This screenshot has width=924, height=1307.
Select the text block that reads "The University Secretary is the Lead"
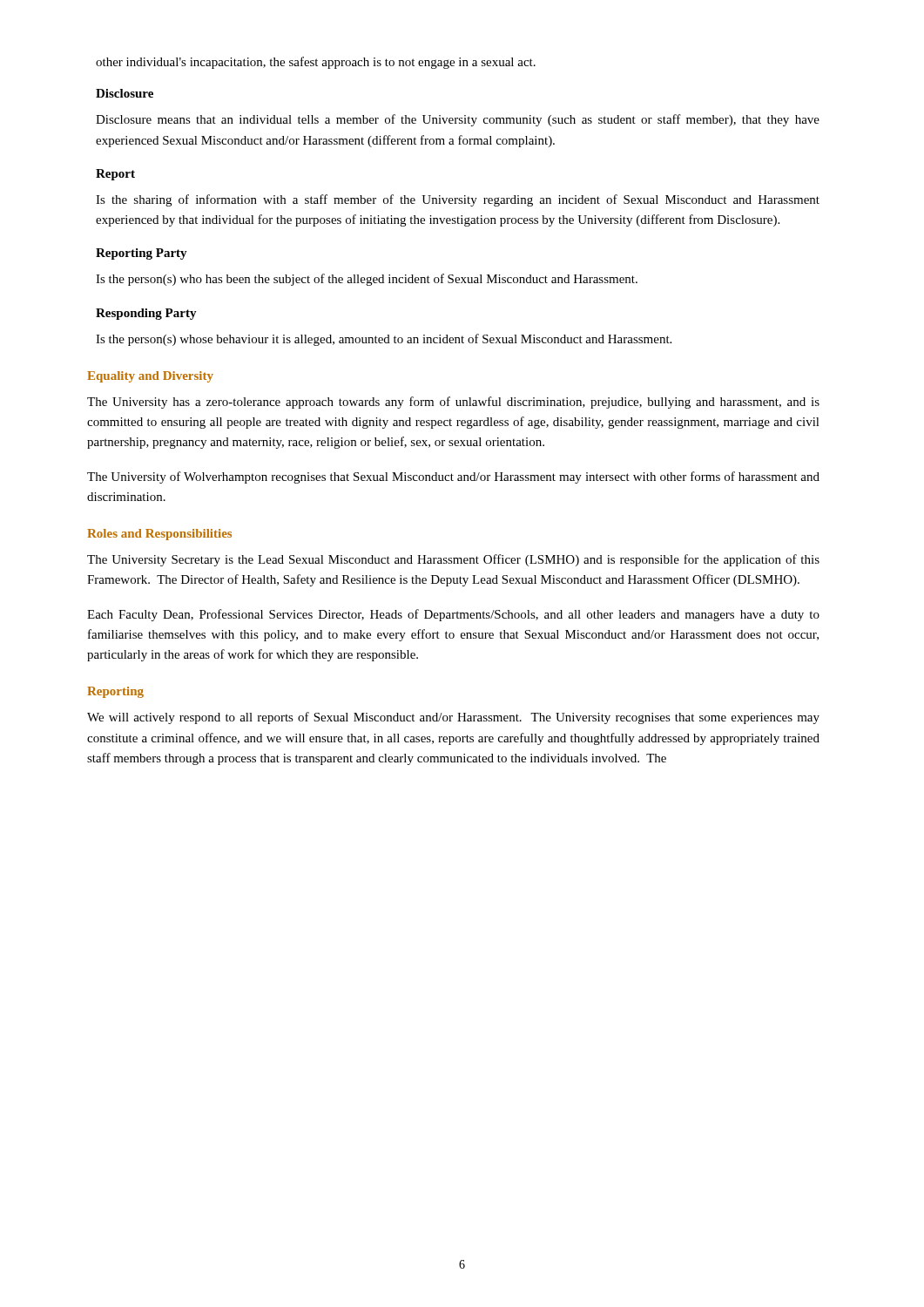click(453, 570)
